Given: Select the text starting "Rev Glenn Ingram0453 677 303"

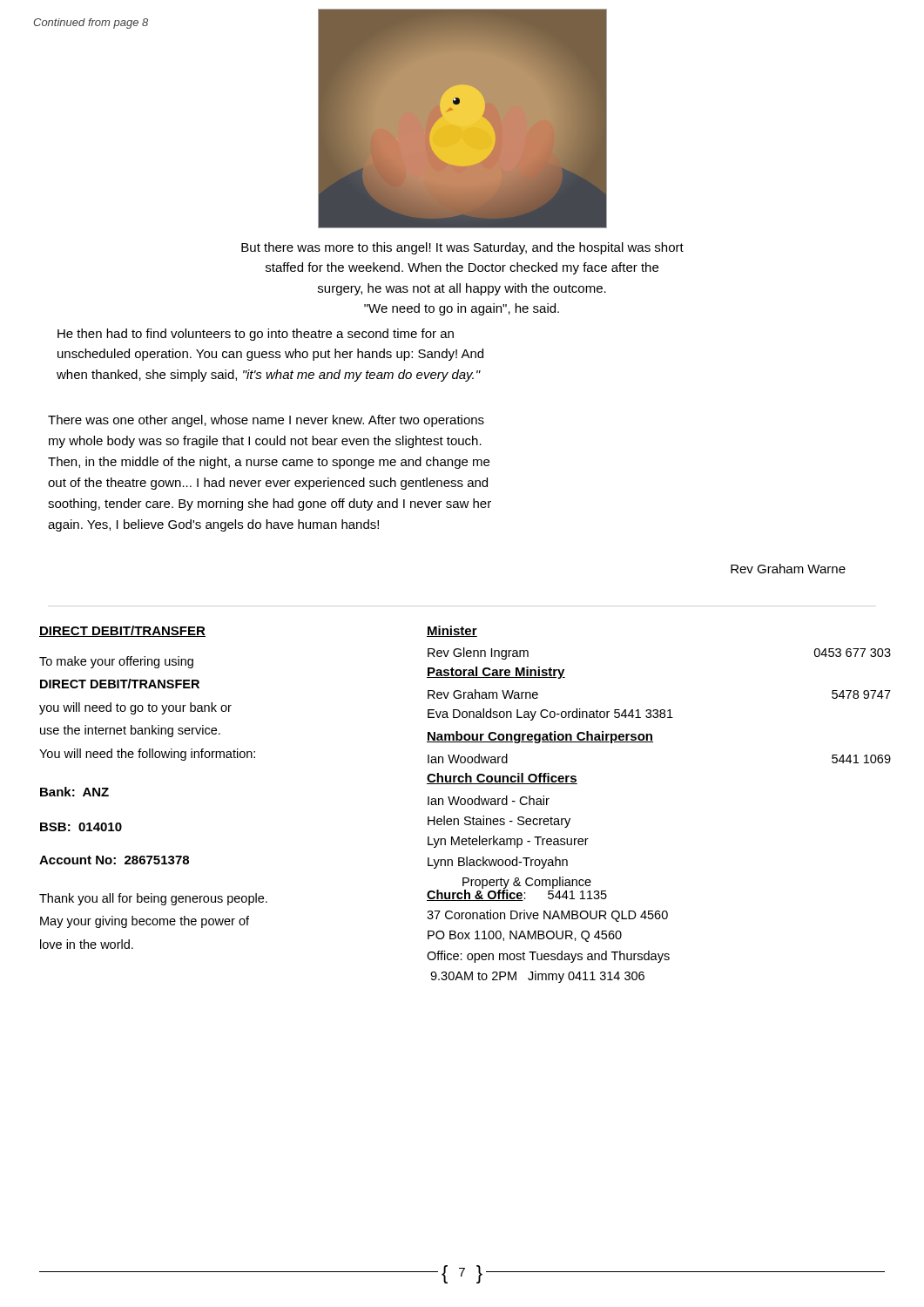Looking at the screenshot, I should click(474, 653).
